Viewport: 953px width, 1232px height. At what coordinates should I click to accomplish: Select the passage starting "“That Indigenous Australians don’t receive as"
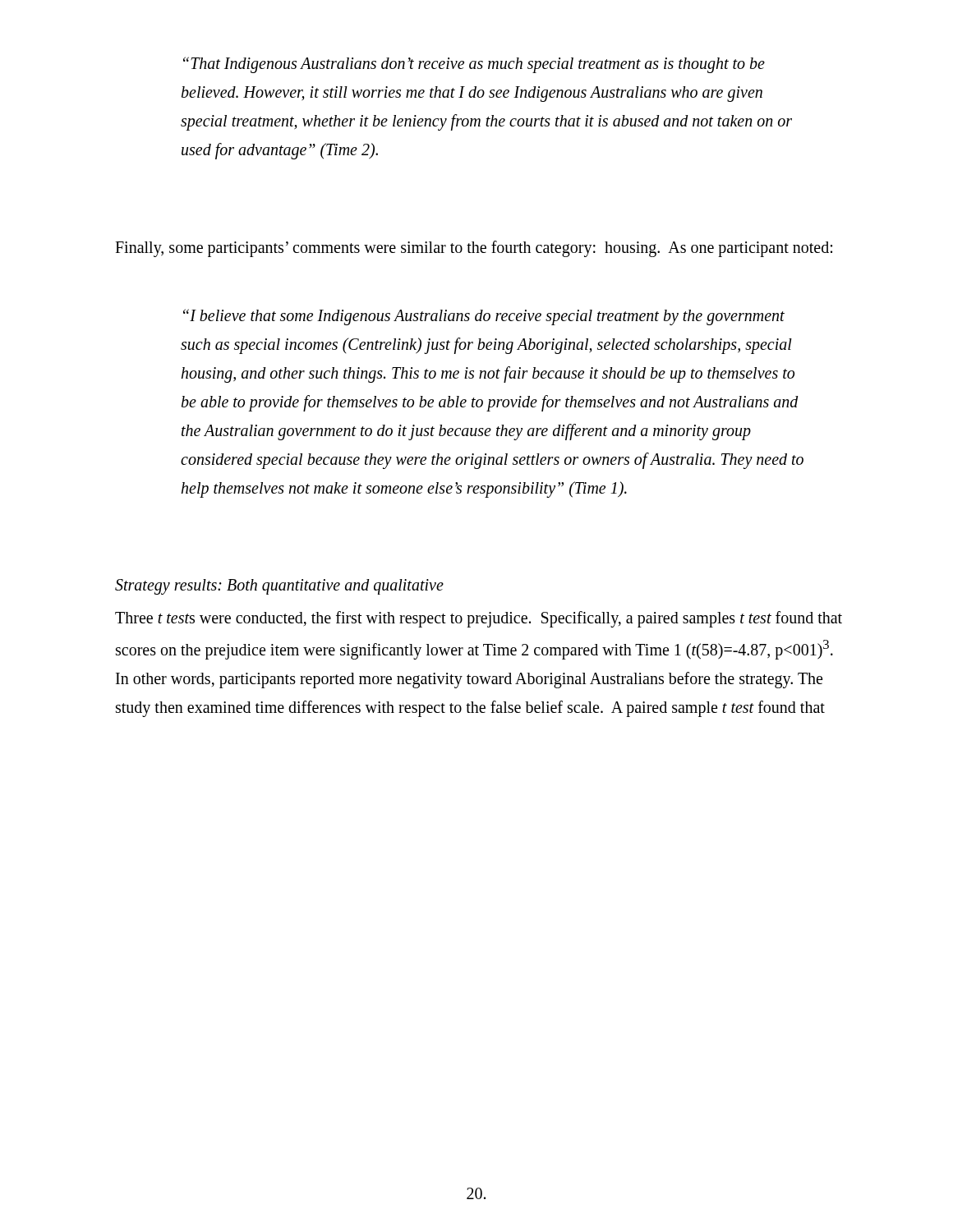tap(497, 107)
